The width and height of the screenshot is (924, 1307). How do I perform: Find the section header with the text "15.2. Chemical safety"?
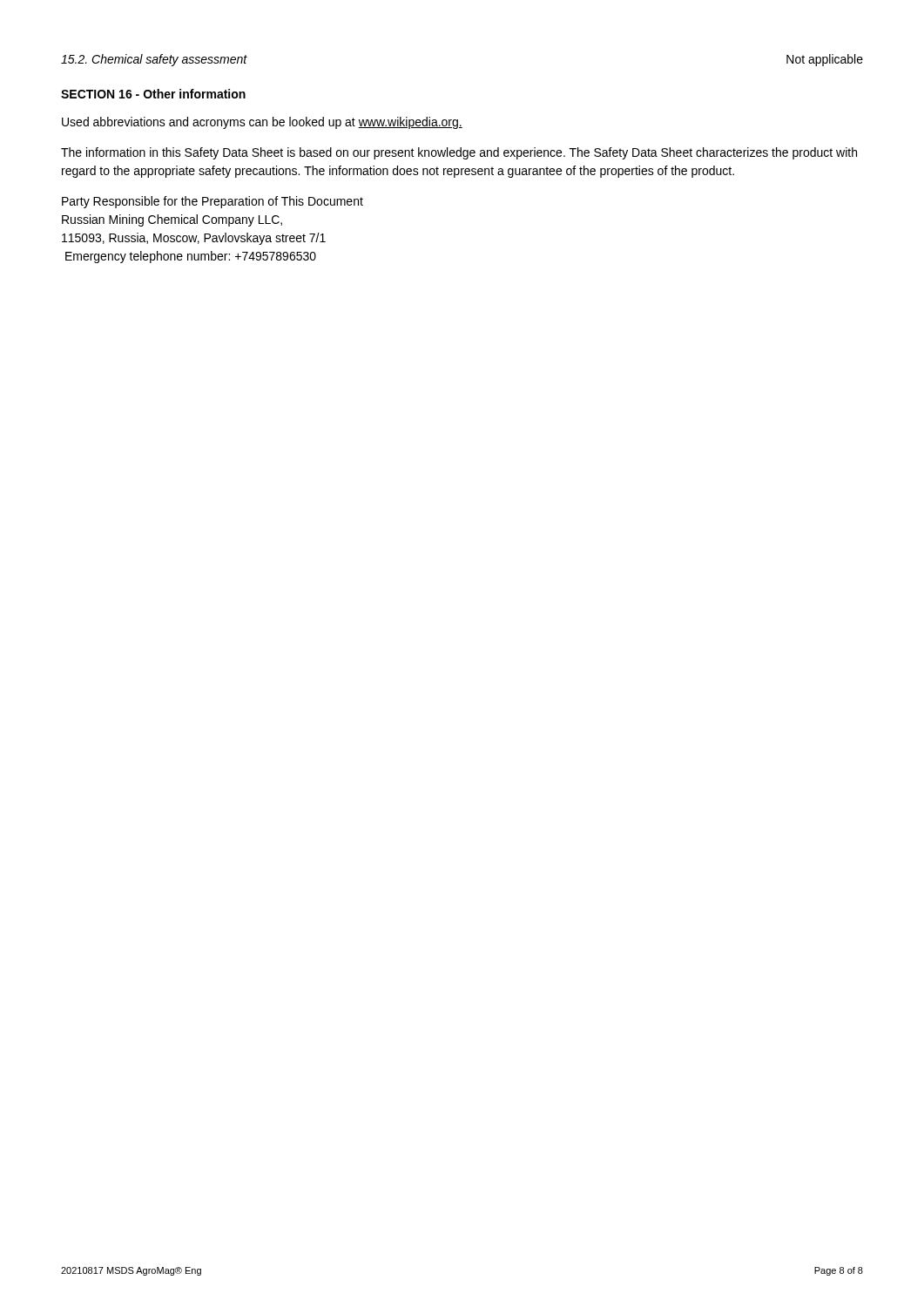[162, 60]
